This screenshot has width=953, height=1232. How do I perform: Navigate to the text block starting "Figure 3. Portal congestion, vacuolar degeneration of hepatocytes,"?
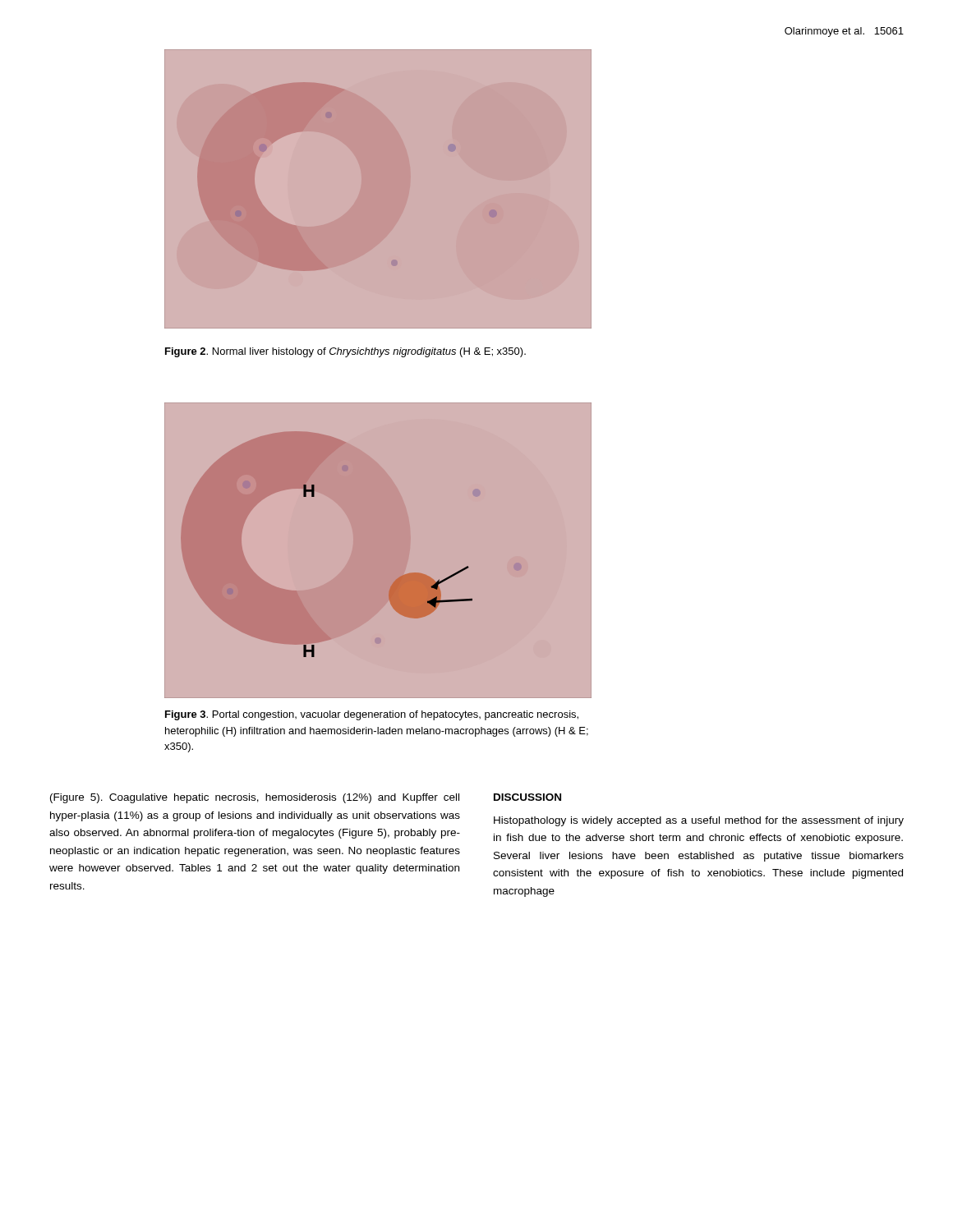(377, 730)
